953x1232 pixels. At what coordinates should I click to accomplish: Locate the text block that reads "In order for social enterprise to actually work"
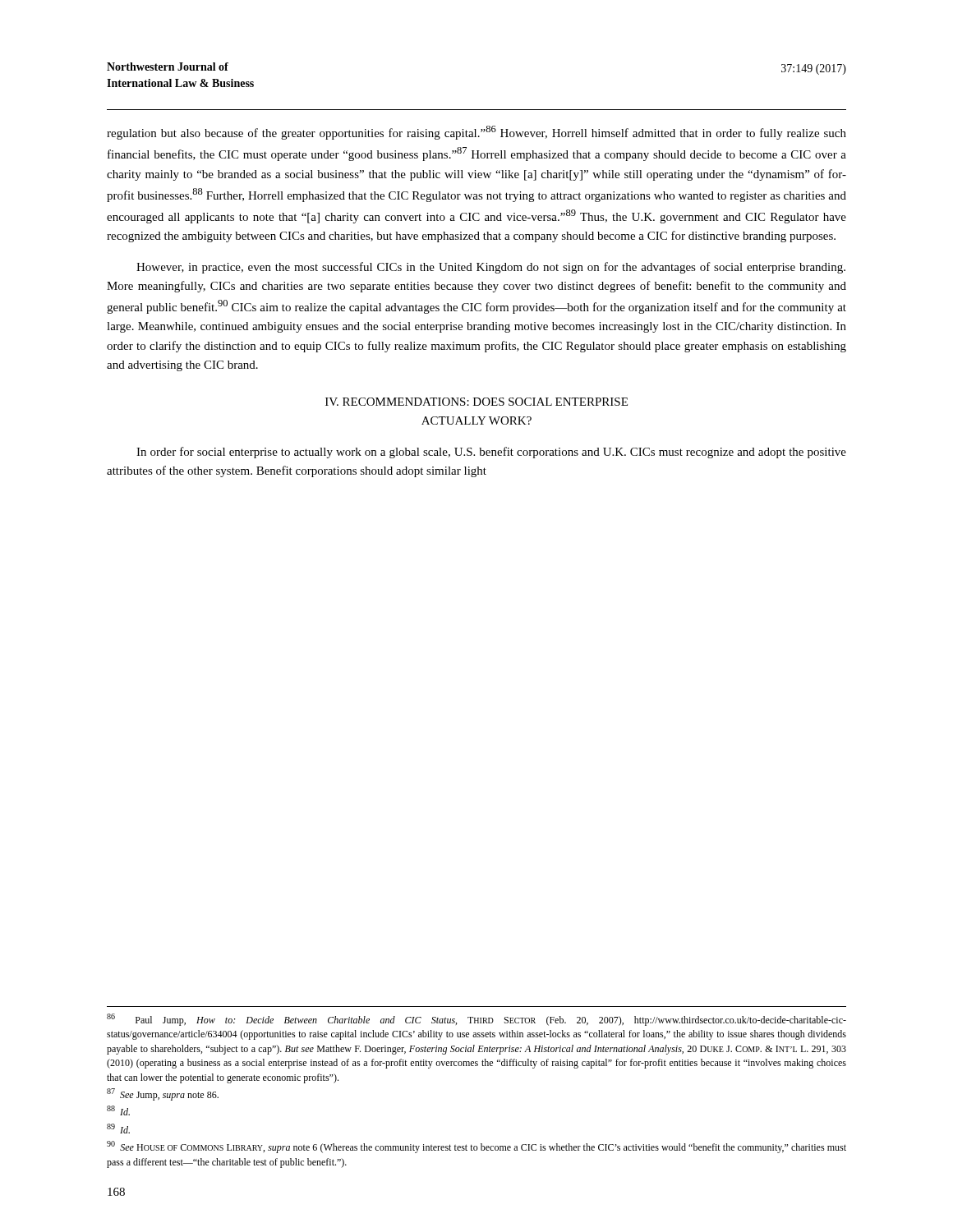click(x=476, y=461)
